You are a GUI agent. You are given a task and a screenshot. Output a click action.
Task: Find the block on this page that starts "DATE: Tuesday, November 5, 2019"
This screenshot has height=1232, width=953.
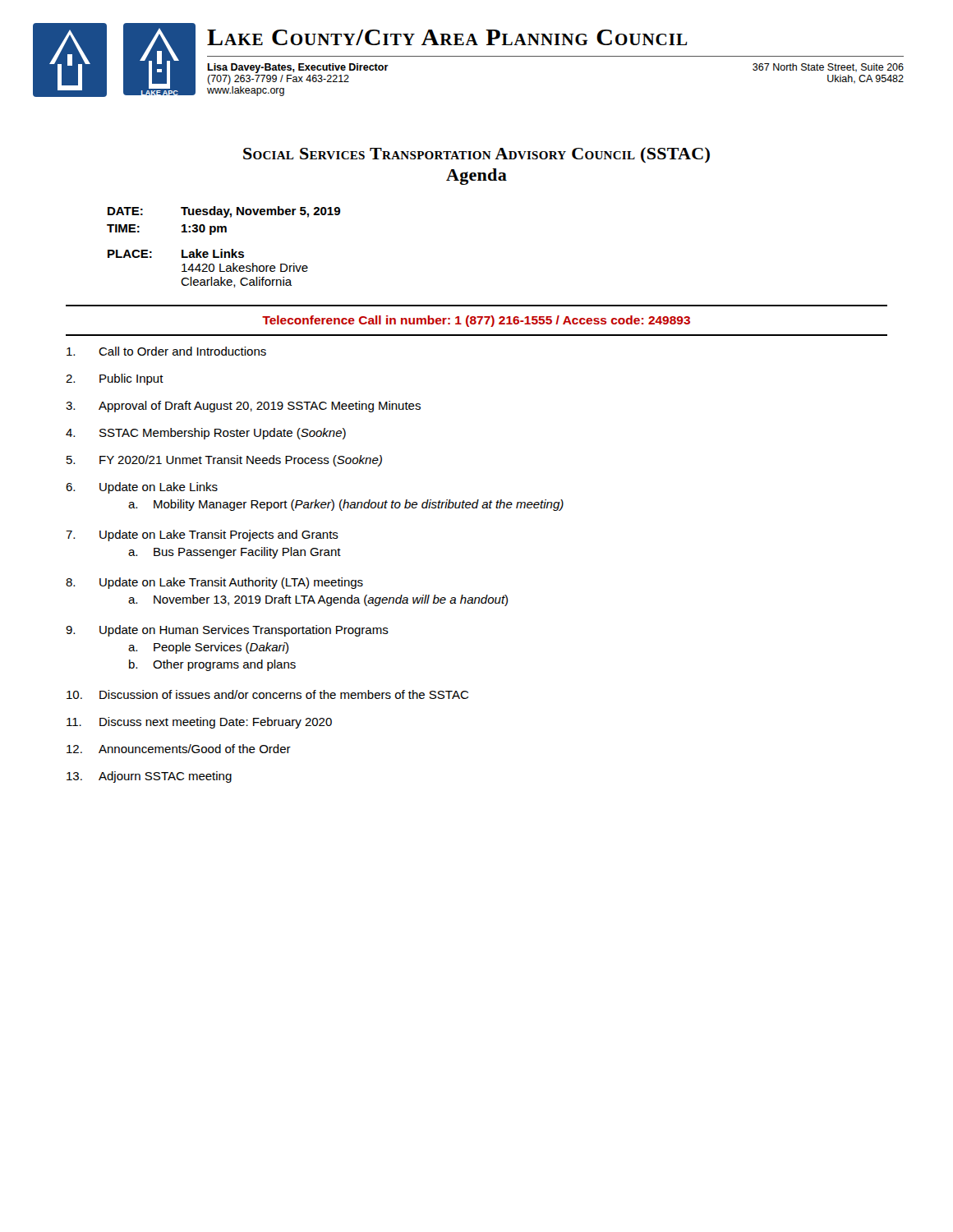[224, 246]
